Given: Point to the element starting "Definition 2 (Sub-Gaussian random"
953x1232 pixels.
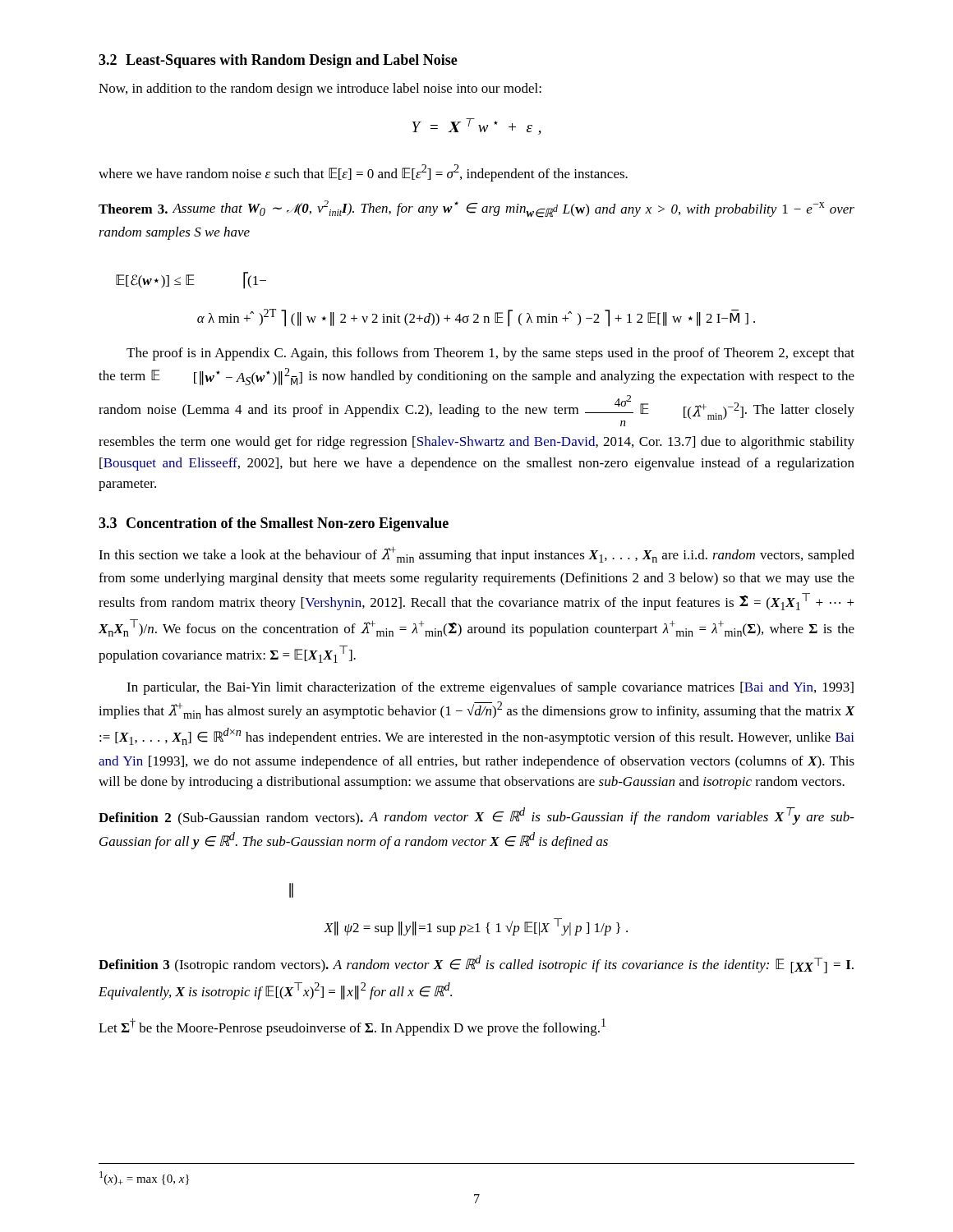Looking at the screenshot, I should tap(476, 828).
